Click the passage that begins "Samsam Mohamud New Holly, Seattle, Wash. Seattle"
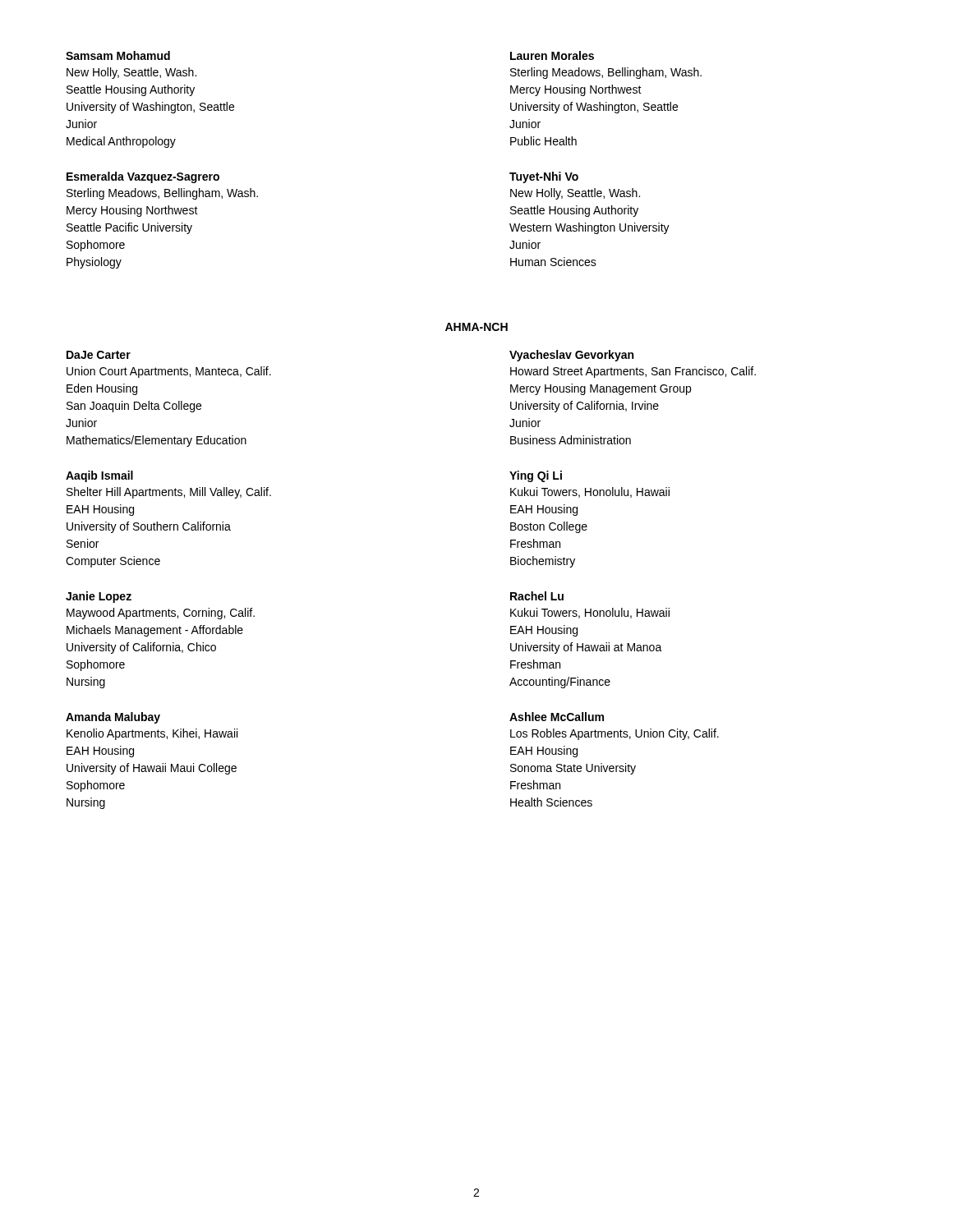This screenshot has height=1232, width=953. click(x=118, y=55)
